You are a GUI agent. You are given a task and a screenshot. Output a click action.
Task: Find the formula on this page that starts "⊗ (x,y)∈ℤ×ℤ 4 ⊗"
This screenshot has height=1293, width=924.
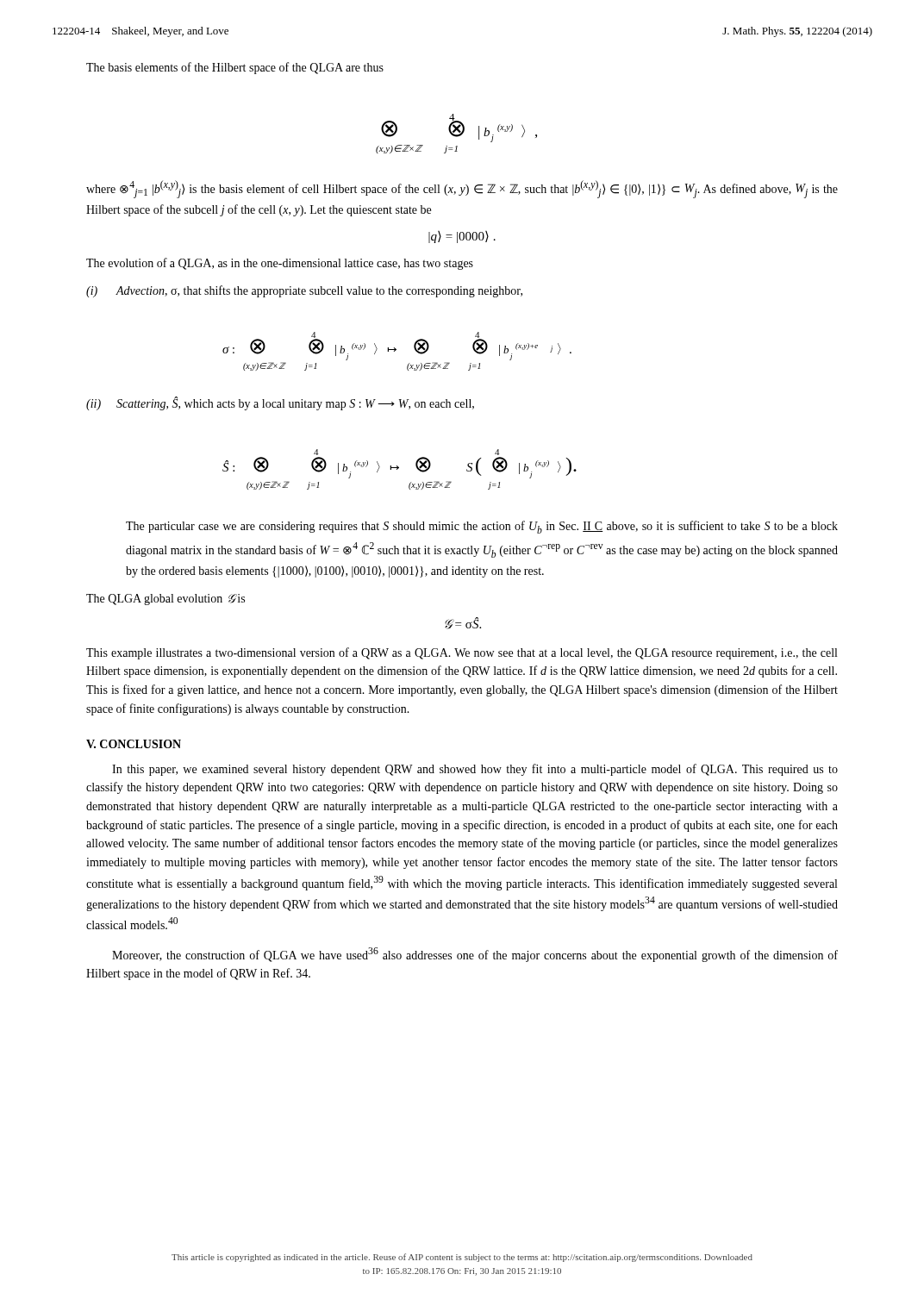[462, 127]
